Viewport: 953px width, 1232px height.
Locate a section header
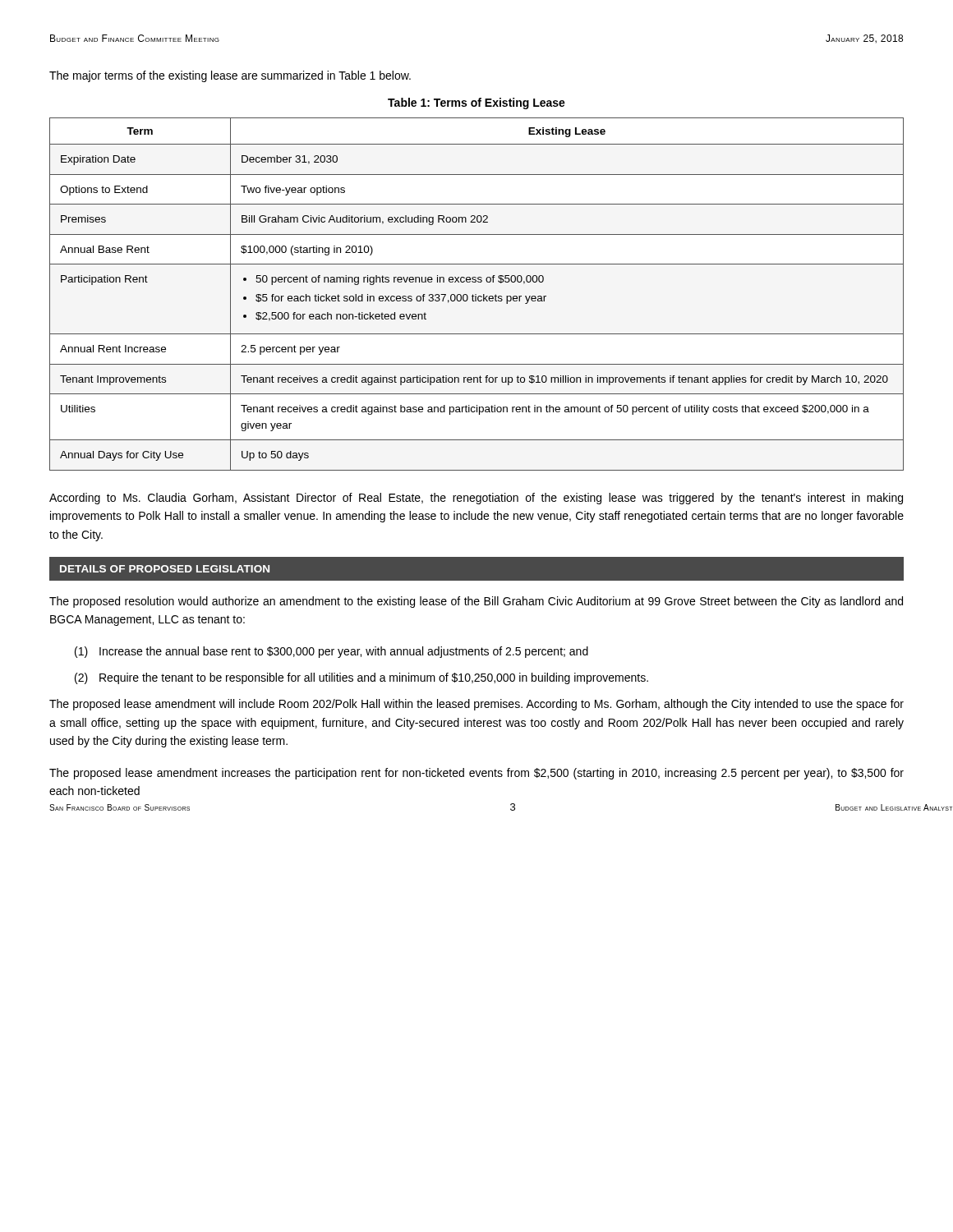165,569
